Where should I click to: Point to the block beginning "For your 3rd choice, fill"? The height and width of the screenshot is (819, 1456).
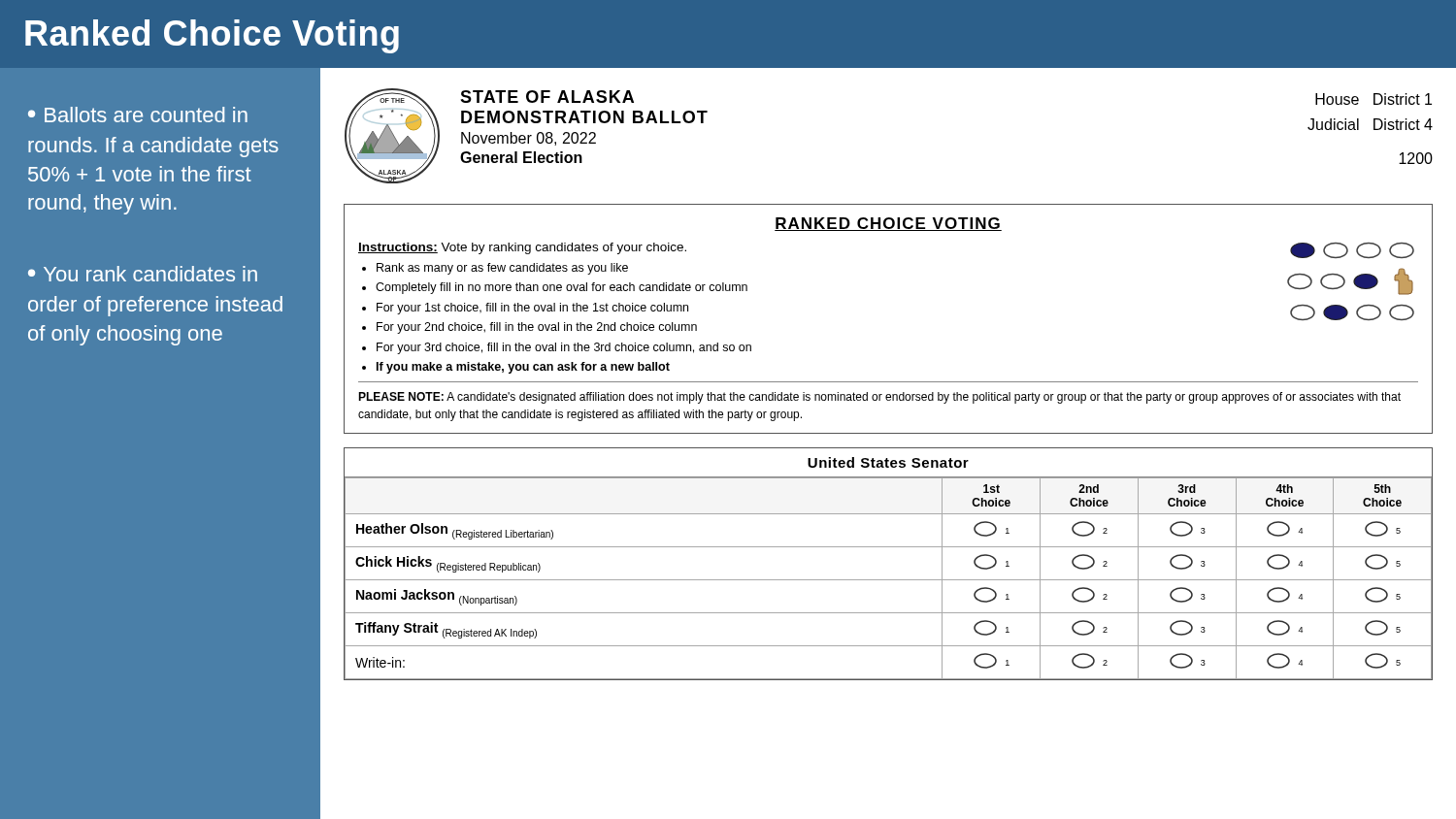(564, 347)
